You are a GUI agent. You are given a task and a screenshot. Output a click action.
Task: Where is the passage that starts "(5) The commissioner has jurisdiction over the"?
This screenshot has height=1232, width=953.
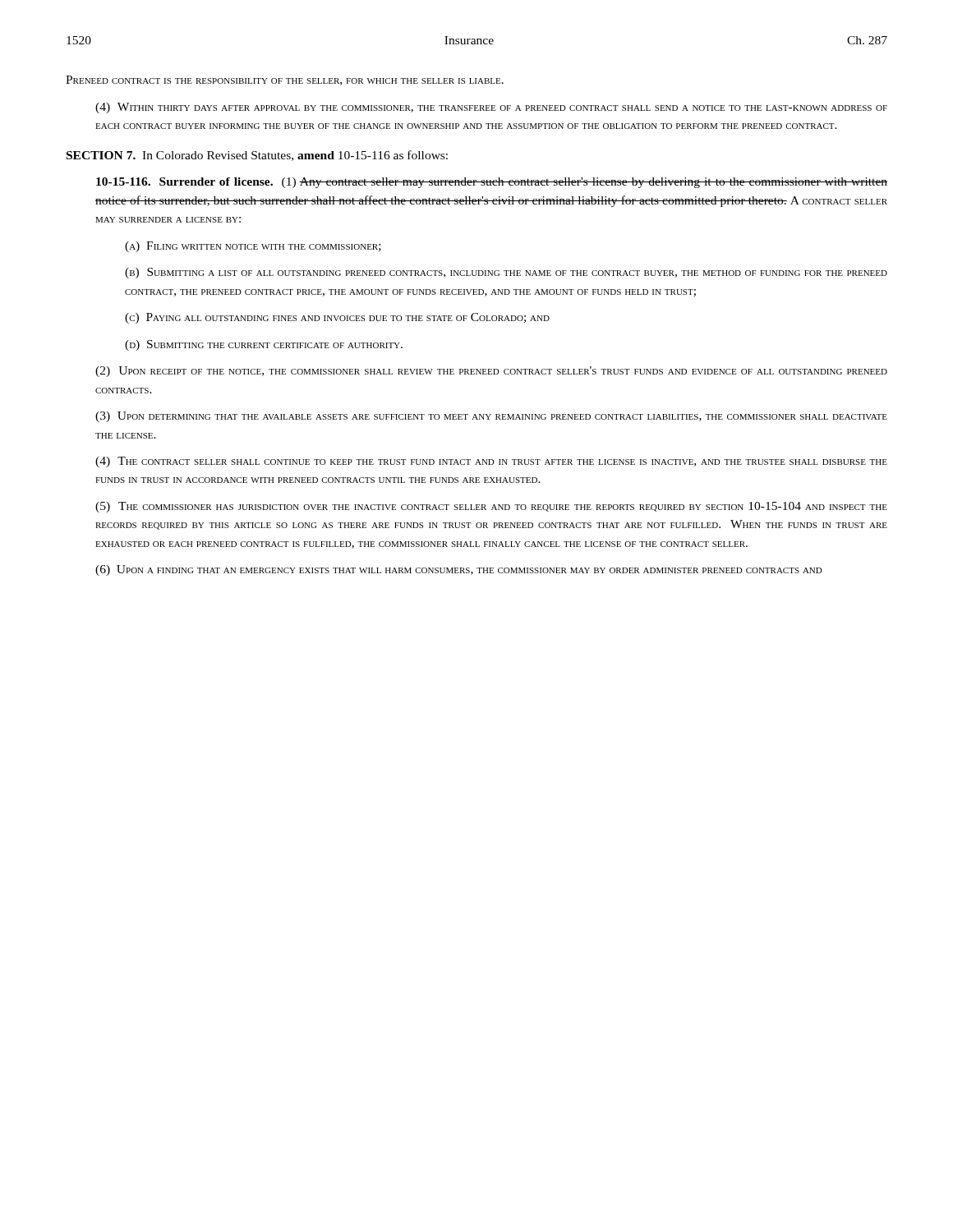[476, 525]
